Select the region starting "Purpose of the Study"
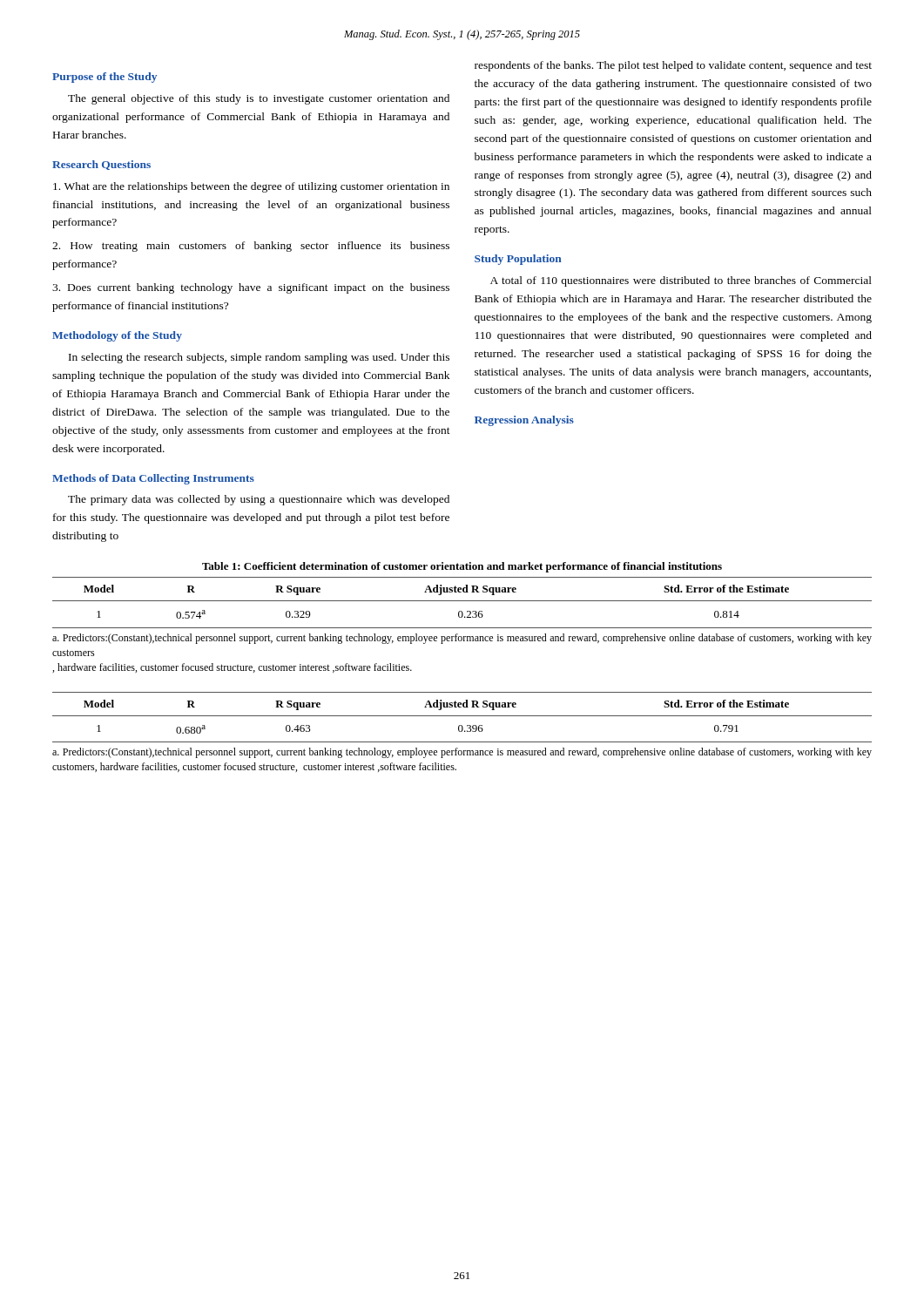924x1307 pixels. tap(105, 76)
